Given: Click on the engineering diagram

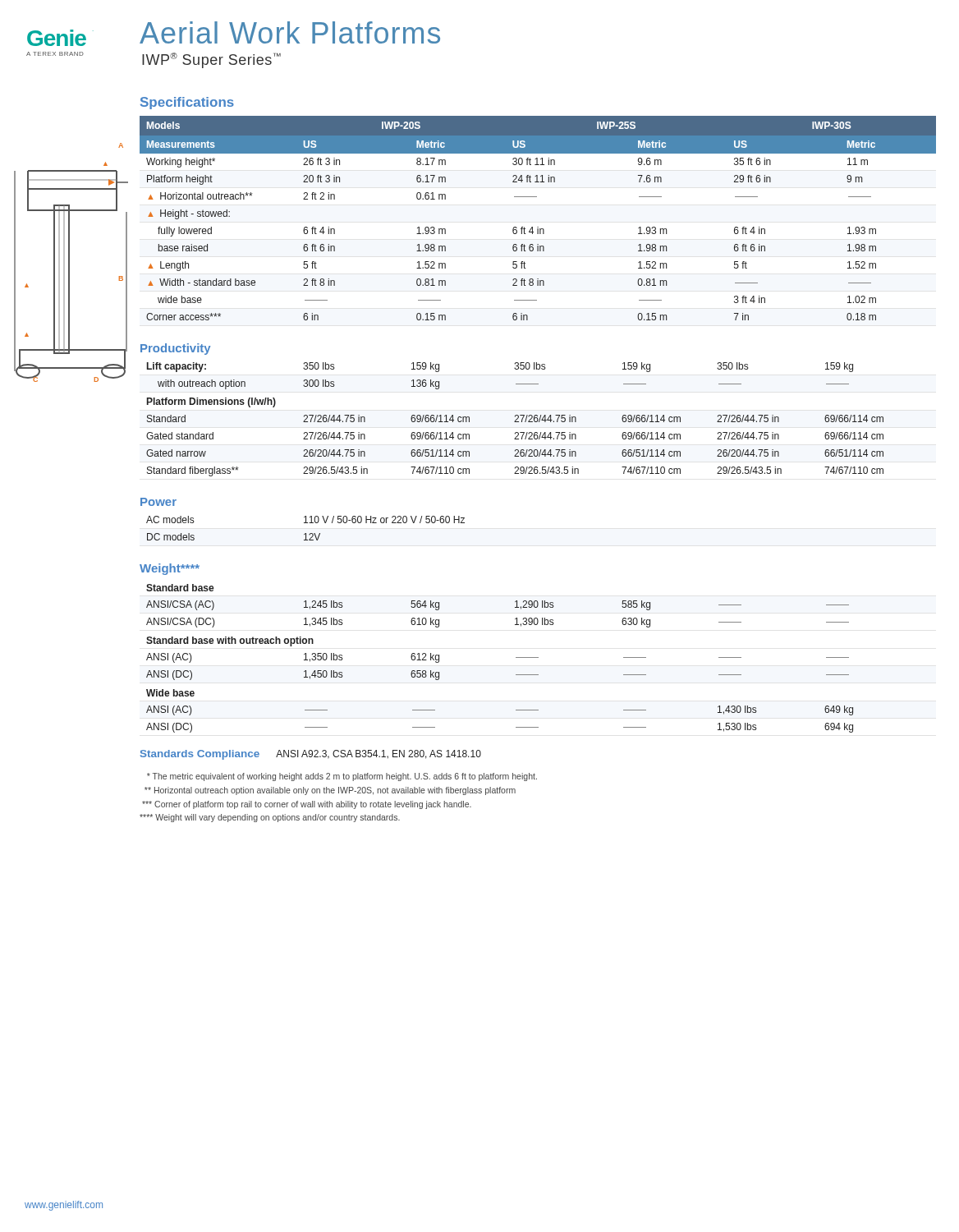Looking at the screenshot, I should [x=72, y=263].
